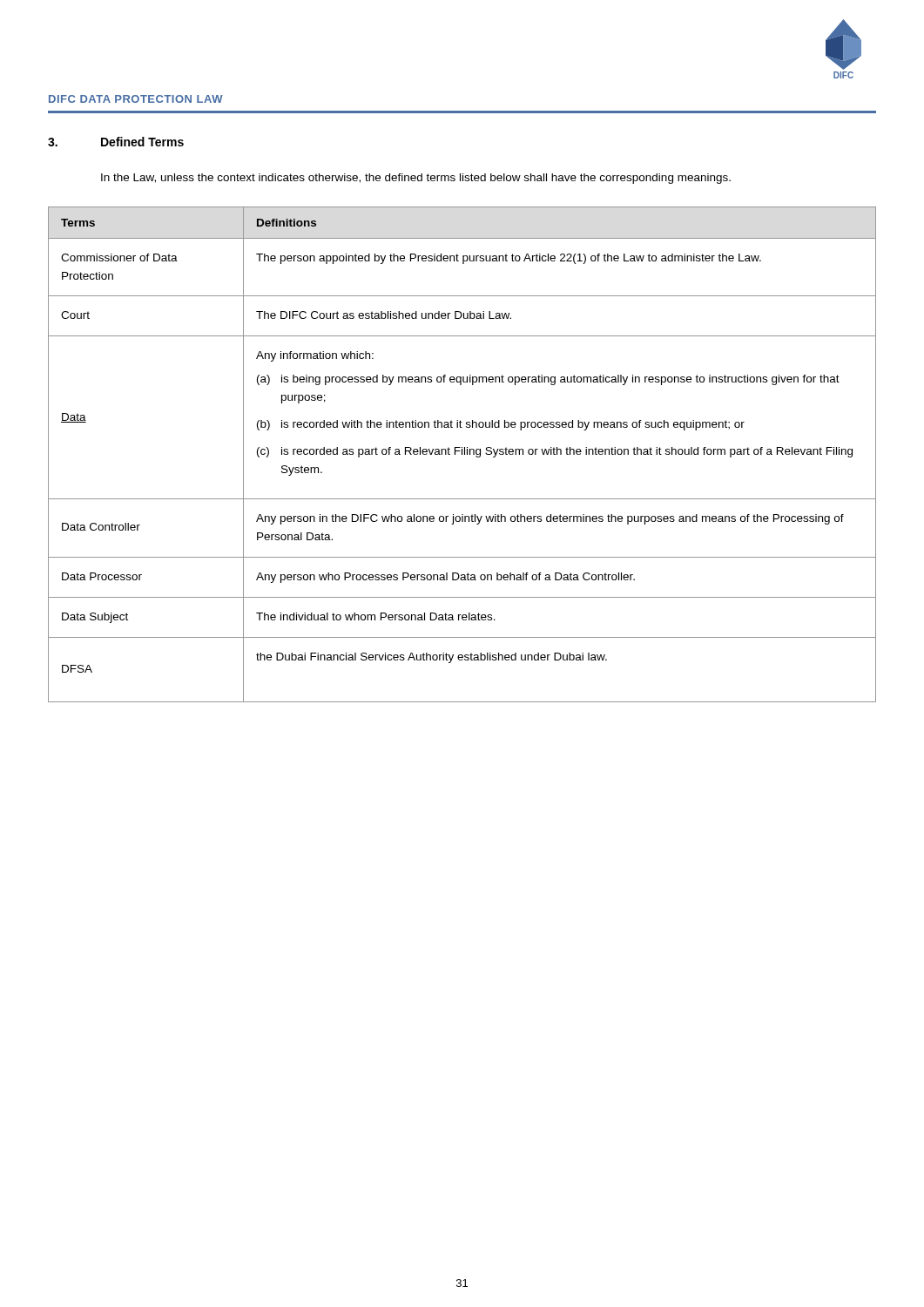Locate the passage starting "3. Defined Terms"
Screen dimensions: 1307x924
[116, 142]
